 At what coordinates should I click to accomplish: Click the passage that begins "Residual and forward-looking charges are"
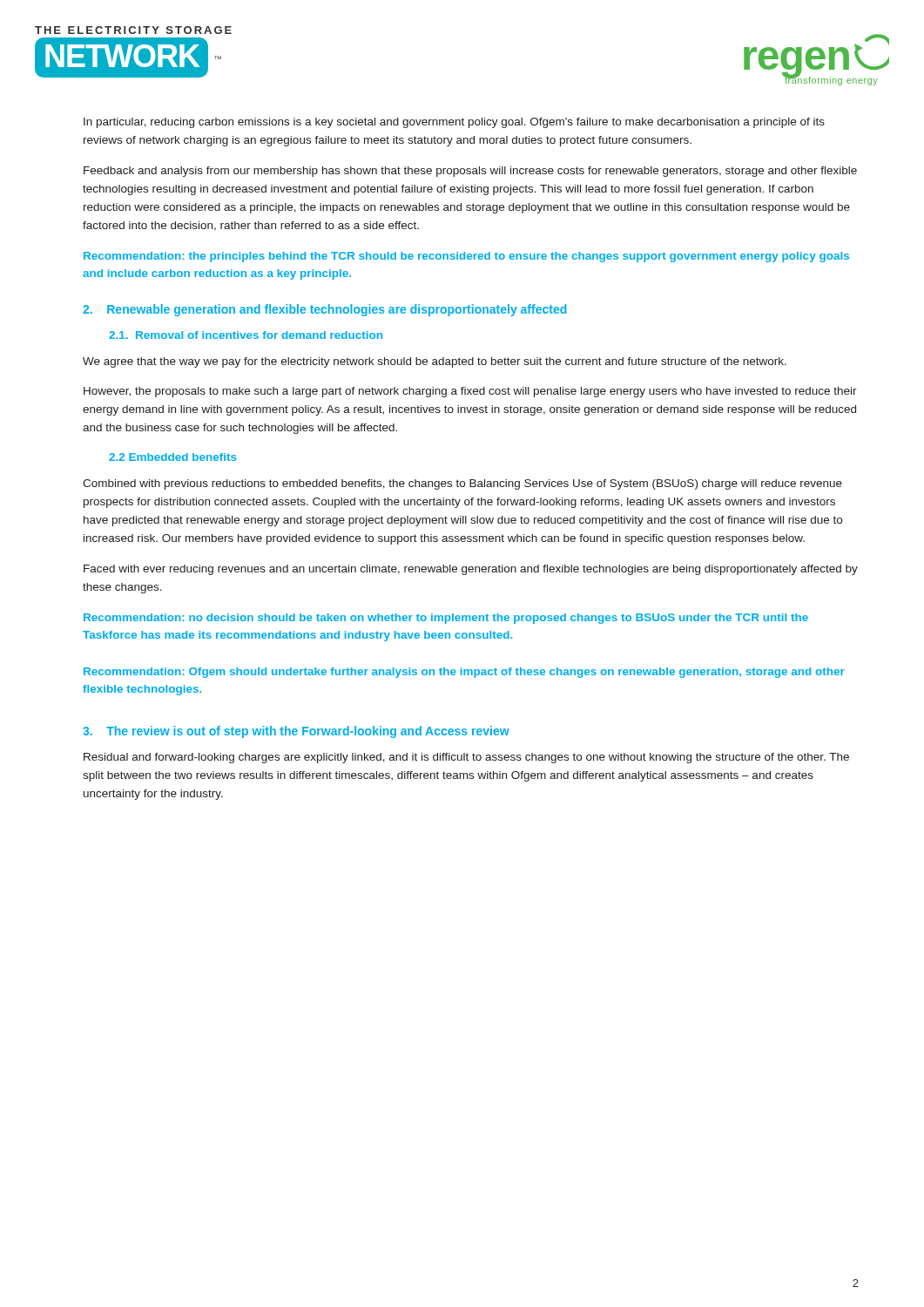(466, 775)
